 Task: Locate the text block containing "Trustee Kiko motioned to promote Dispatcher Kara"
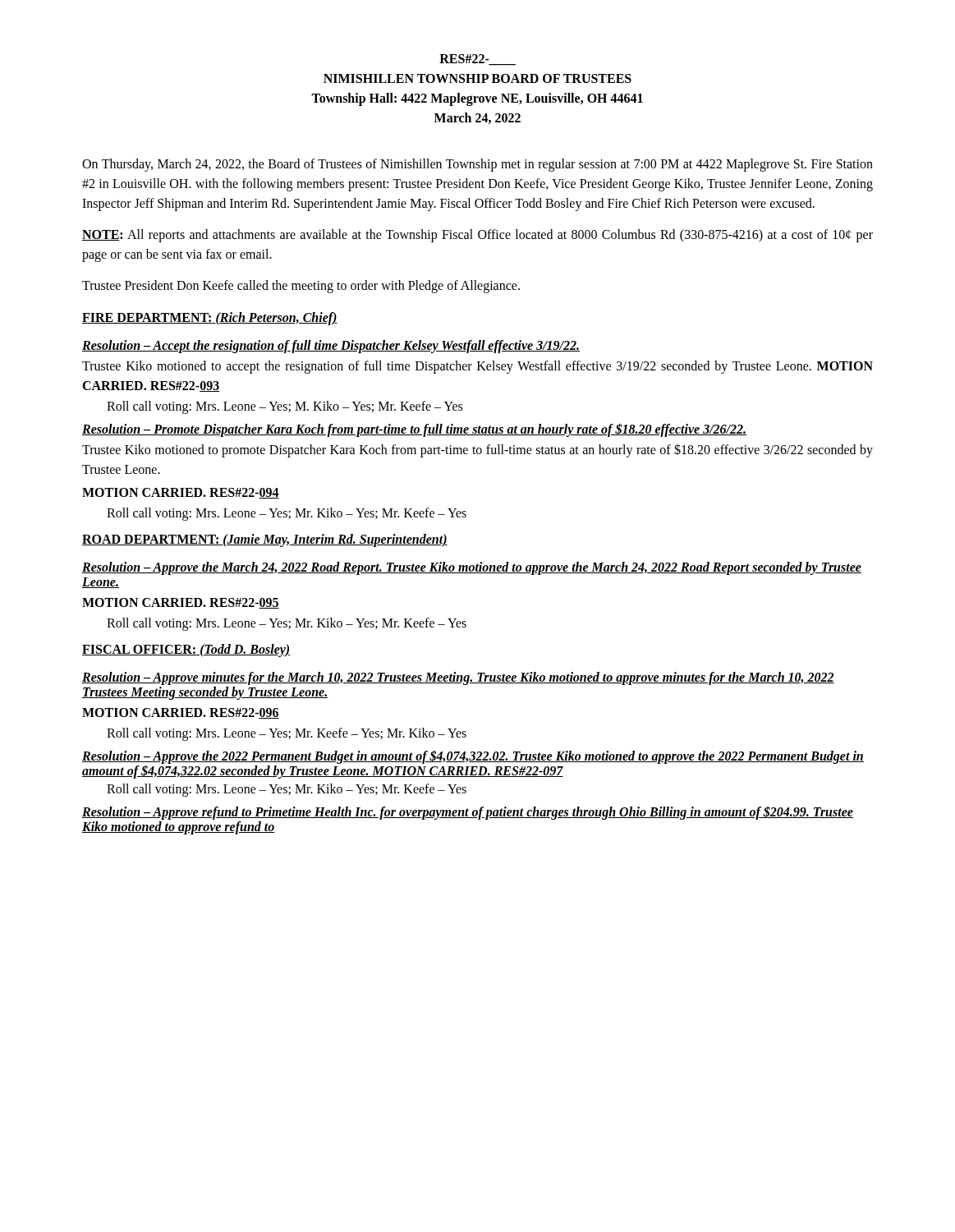[x=478, y=460]
